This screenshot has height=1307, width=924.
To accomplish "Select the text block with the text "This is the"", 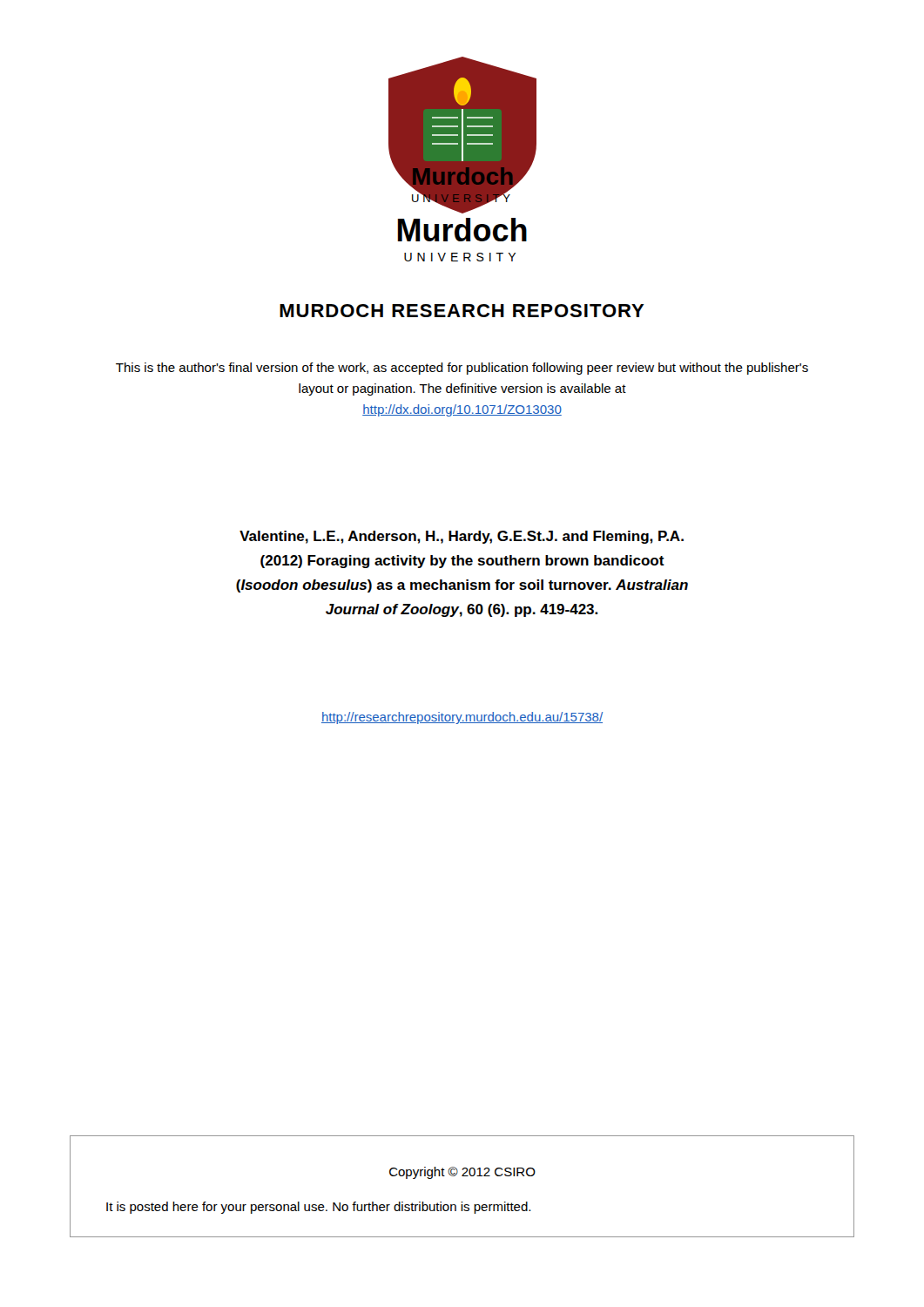I will pos(462,388).
